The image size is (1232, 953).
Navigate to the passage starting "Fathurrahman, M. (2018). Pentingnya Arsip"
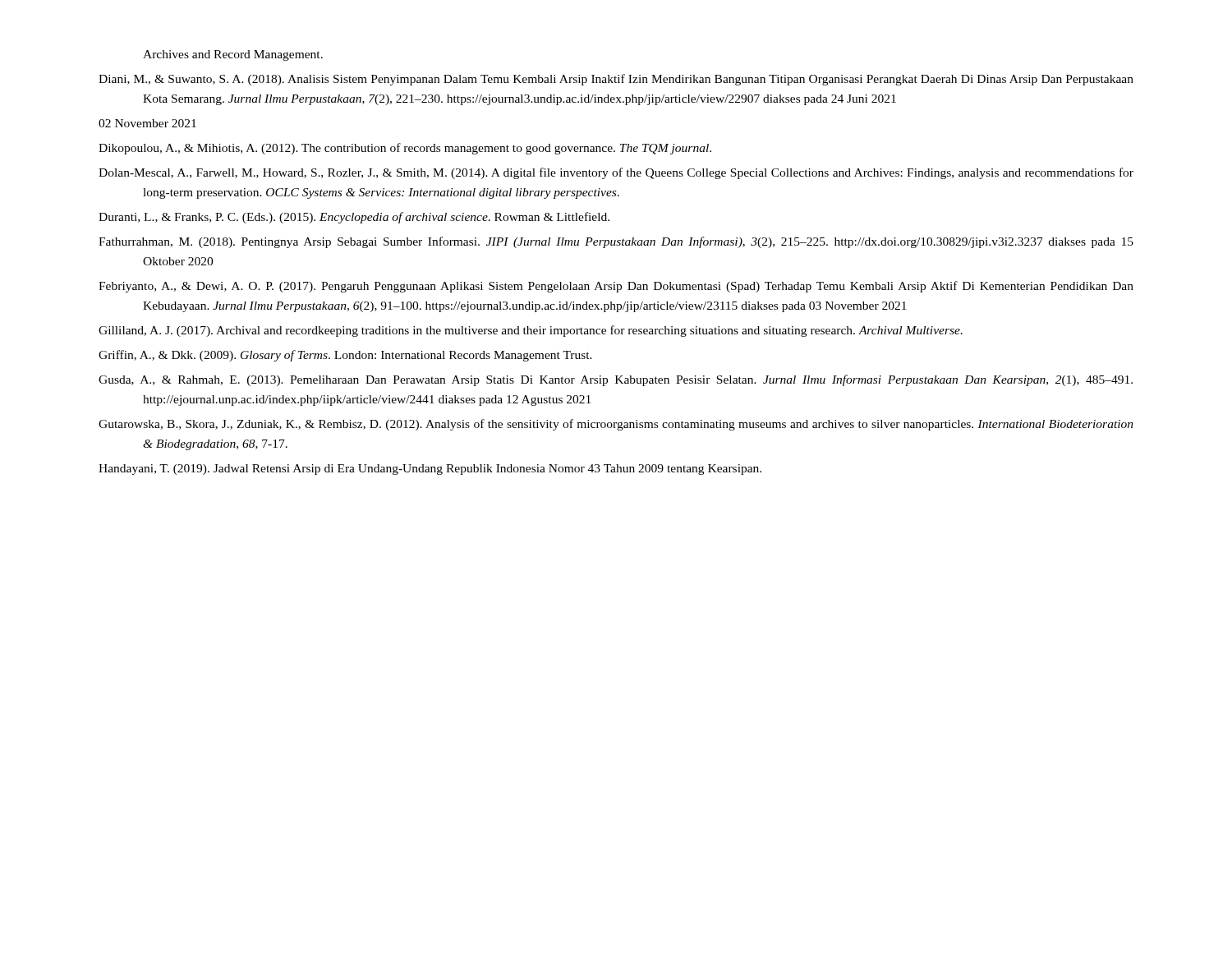616,251
